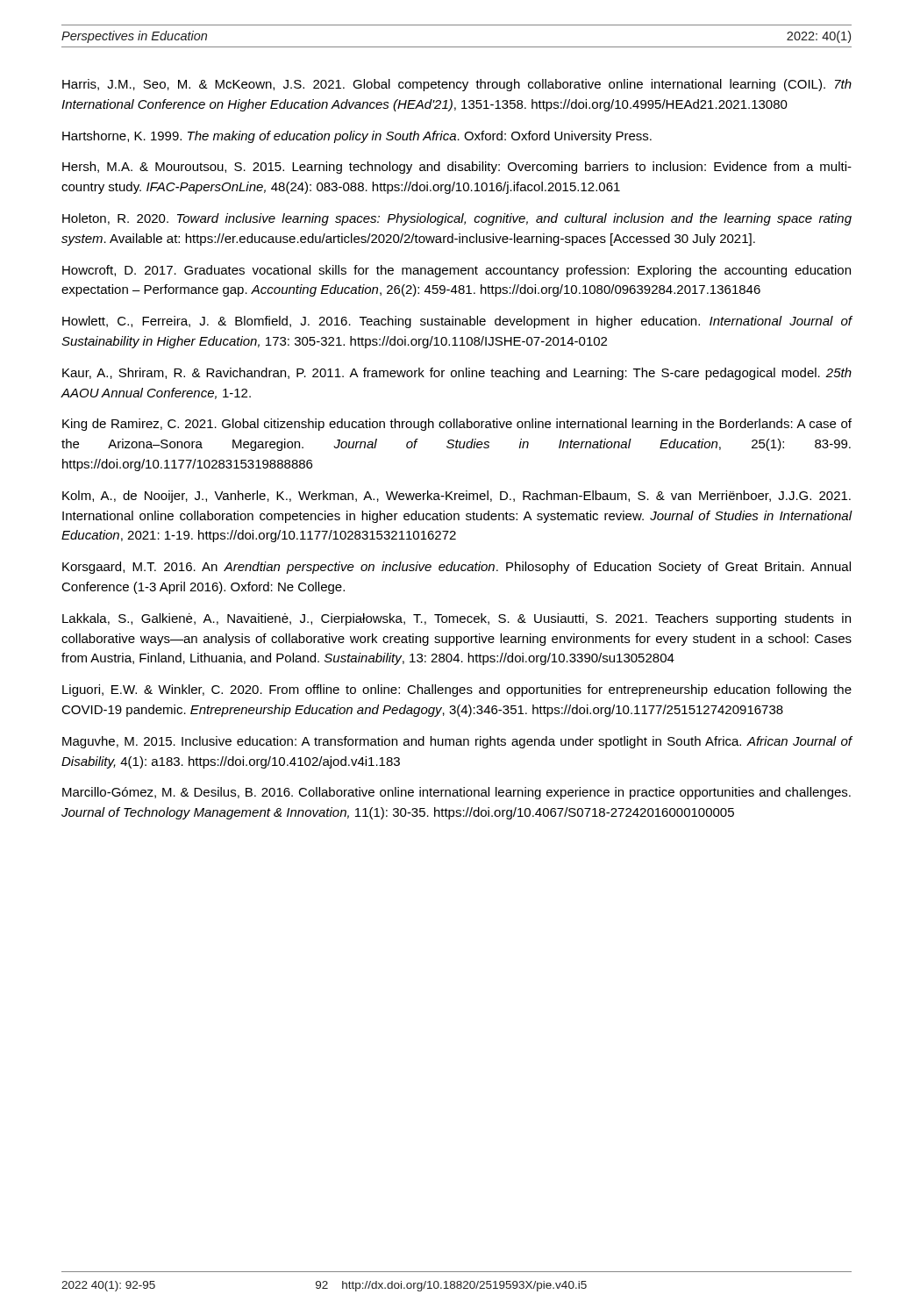Locate the block of text that opens with "Maguvhe, M. 2015. Inclusive education: A"
Viewport: 913px width, 1316px height.
click(456, 751)
